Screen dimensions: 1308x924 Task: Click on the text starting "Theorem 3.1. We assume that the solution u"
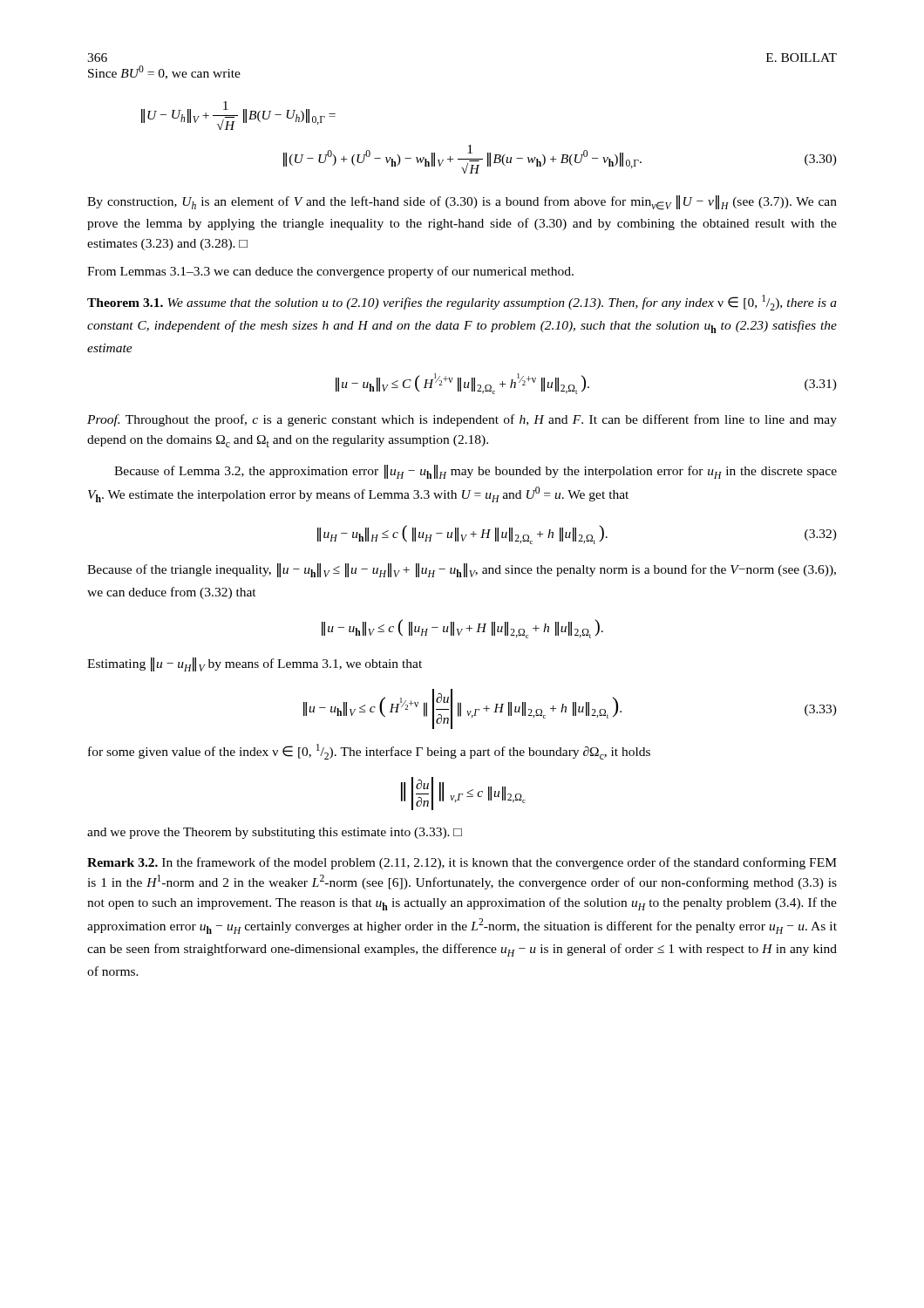pyautogui.click(x=462, y=325)
